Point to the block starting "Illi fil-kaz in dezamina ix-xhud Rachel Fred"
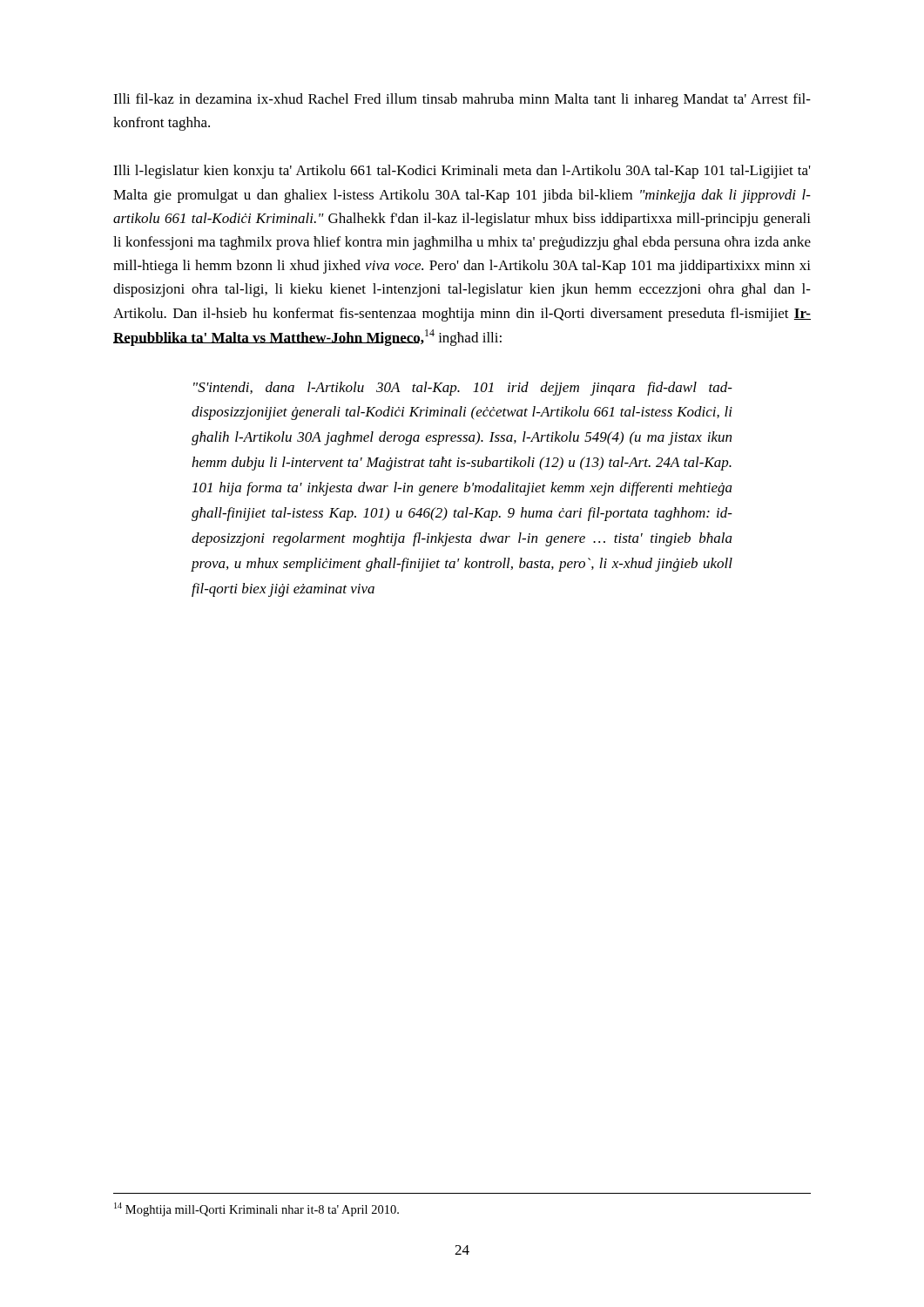 pos(462,111)
